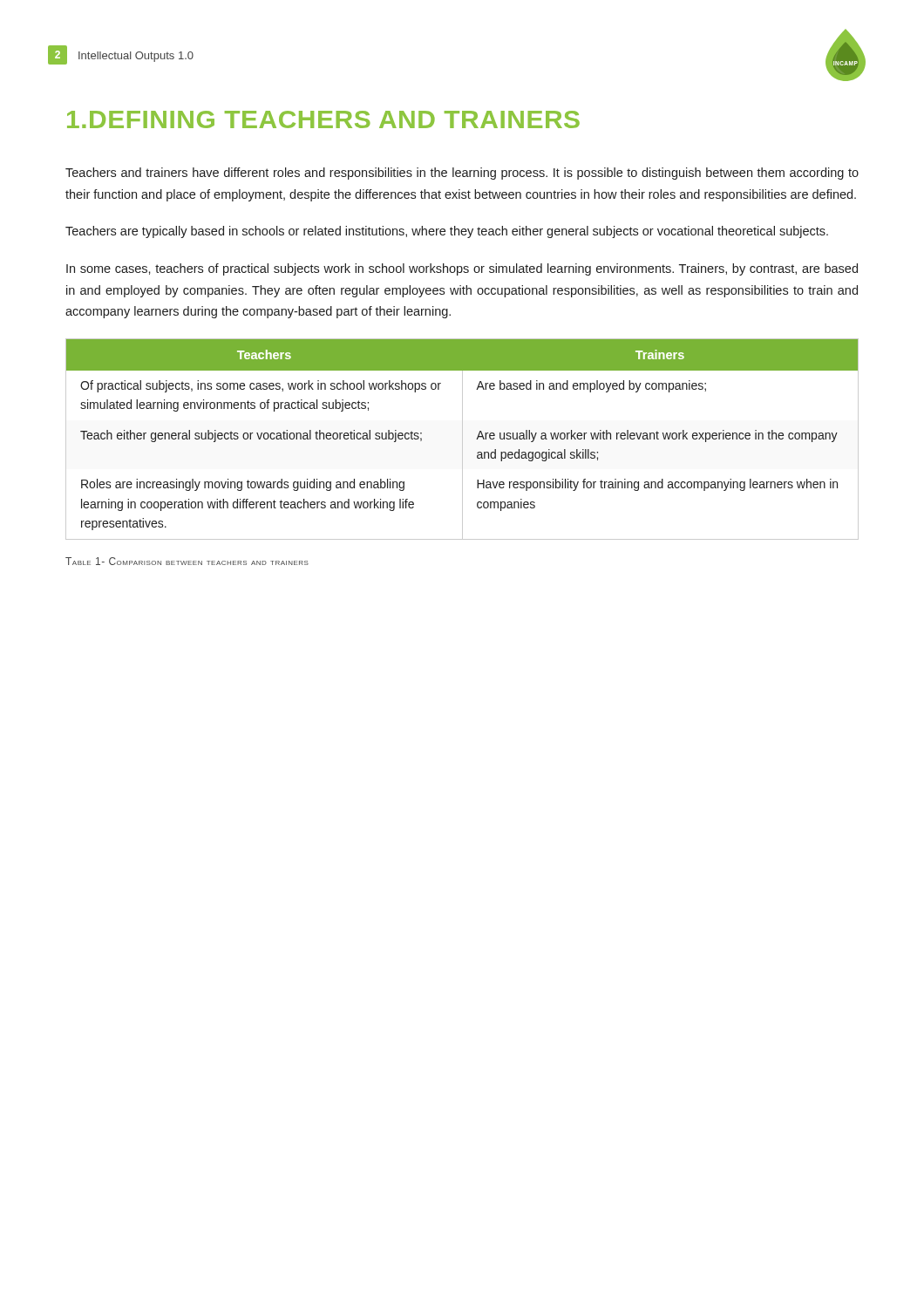924x1308 pixels.
Task: Find the block on this page that starts "Teachers are typically based in schools"
Action: click(447, 231)
